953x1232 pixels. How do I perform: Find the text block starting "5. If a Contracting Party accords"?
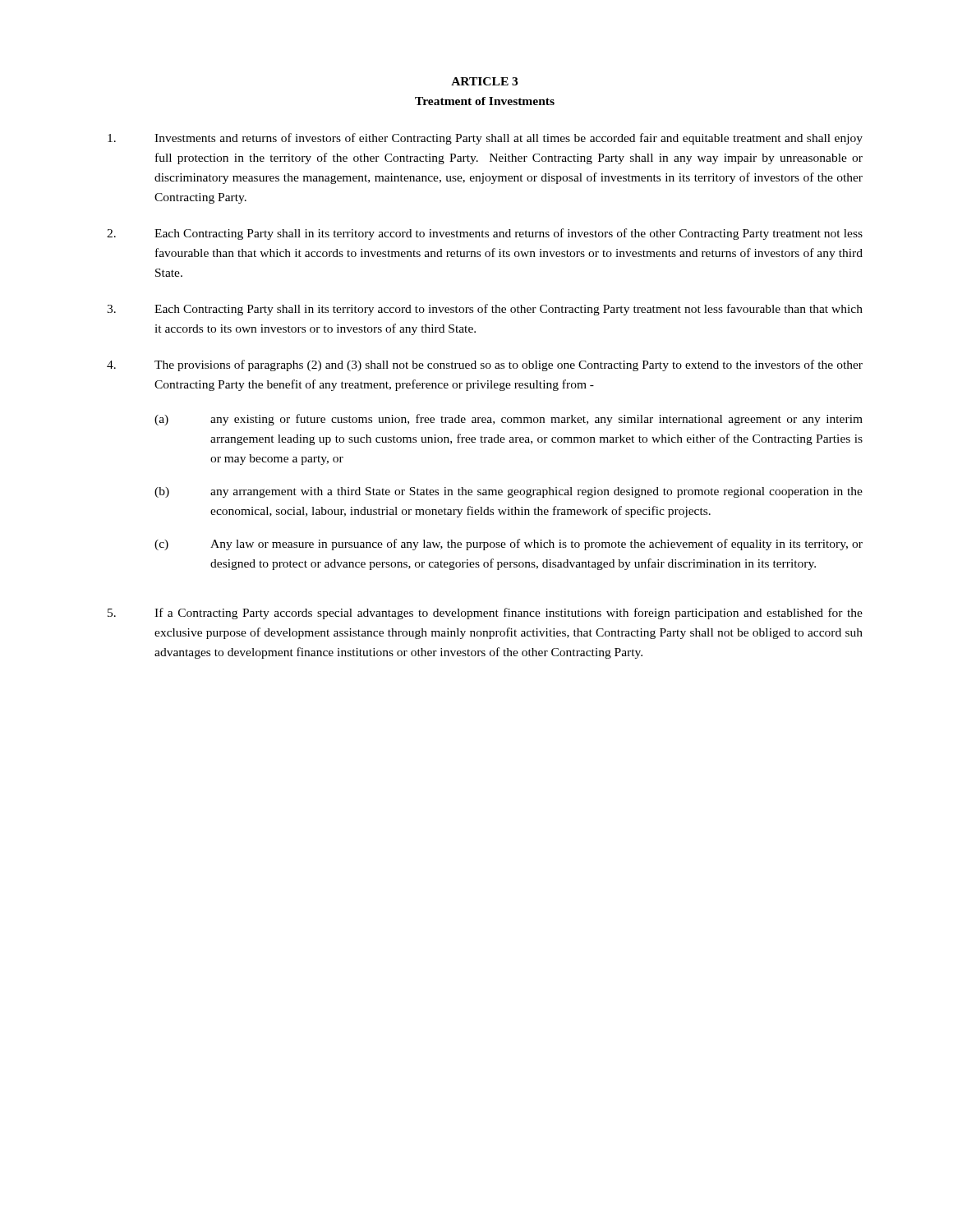pos(485,633)
